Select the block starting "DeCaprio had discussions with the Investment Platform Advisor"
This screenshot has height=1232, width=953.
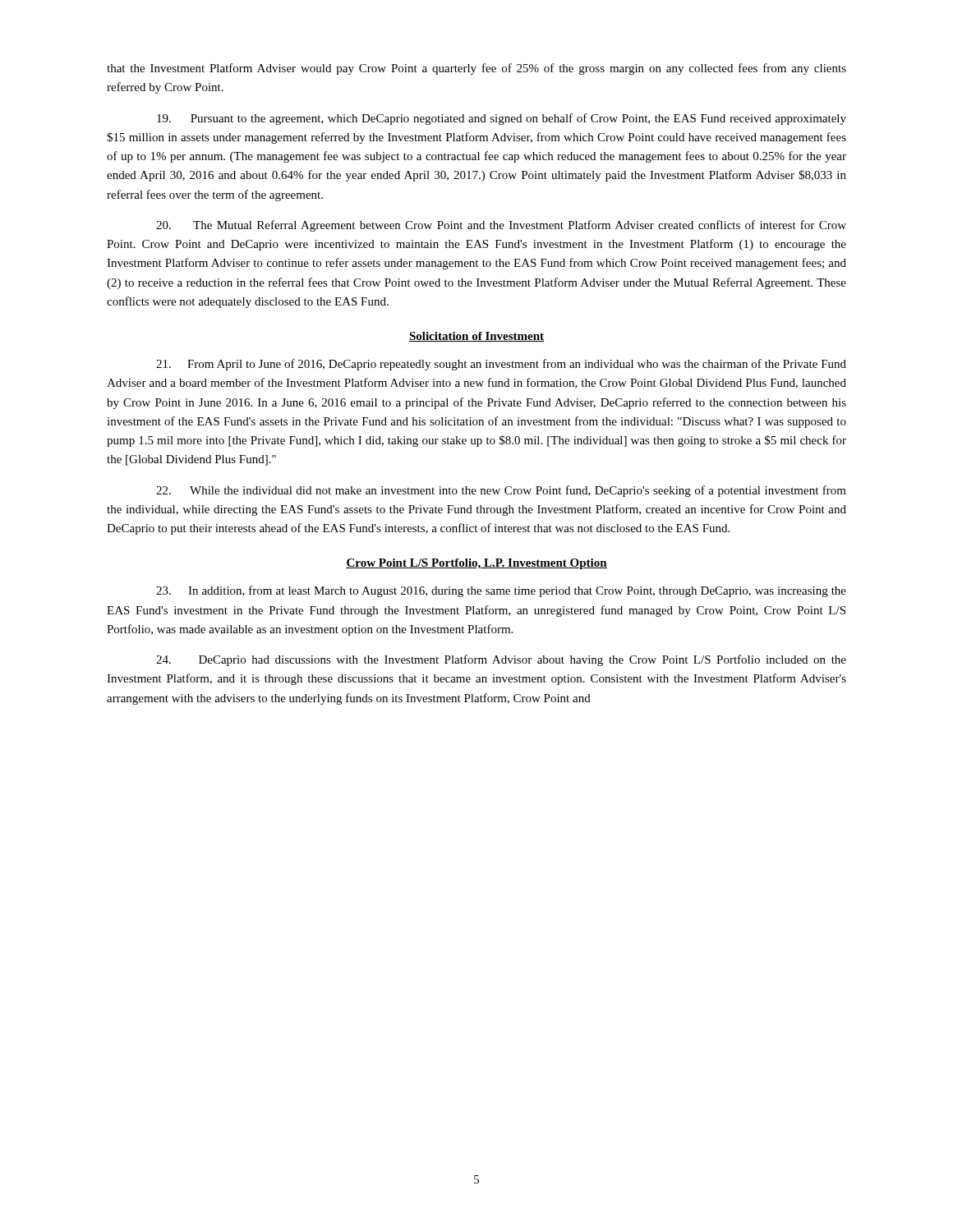[476, 679]
